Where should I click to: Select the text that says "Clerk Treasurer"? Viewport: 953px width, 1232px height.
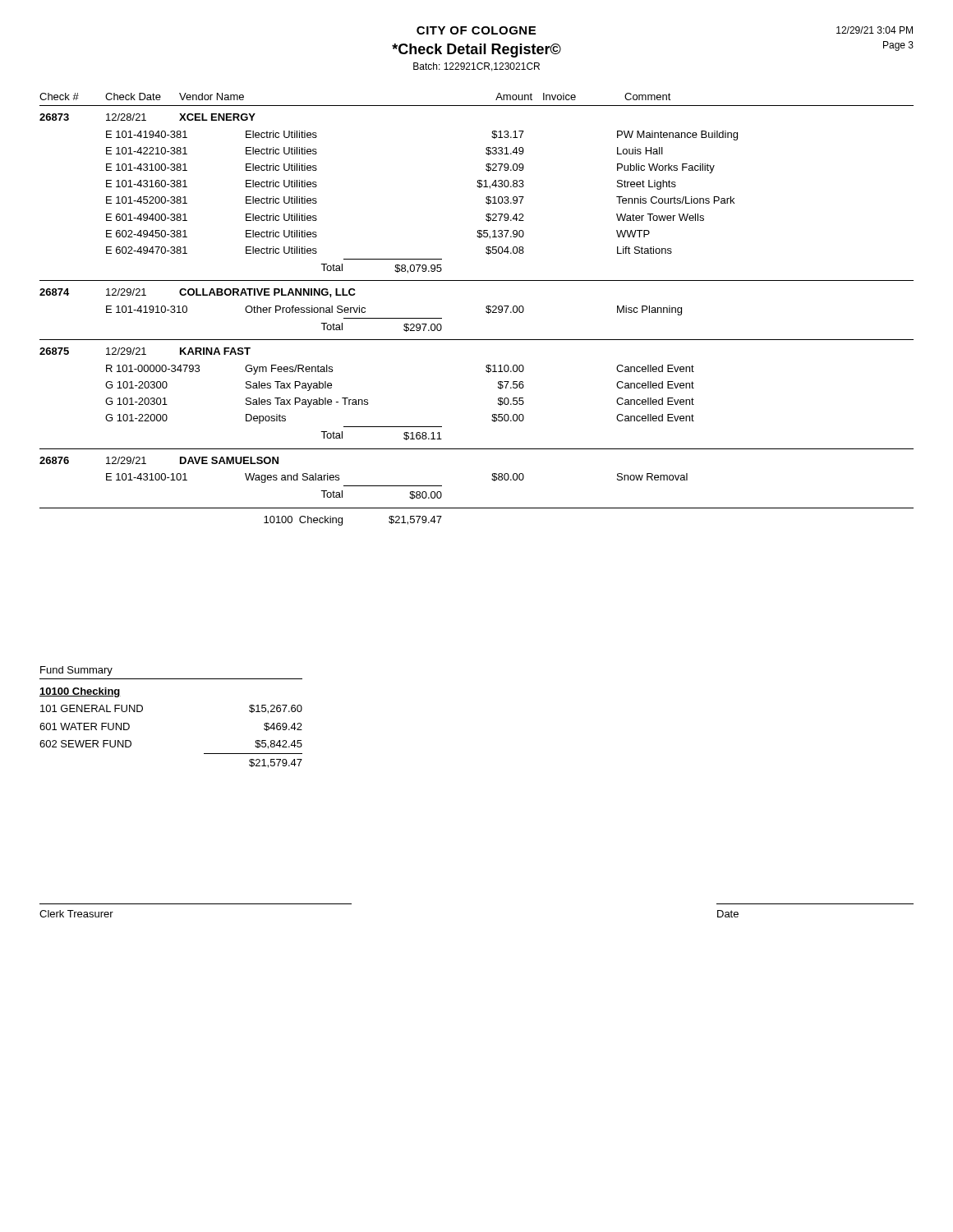pos(196,912)
